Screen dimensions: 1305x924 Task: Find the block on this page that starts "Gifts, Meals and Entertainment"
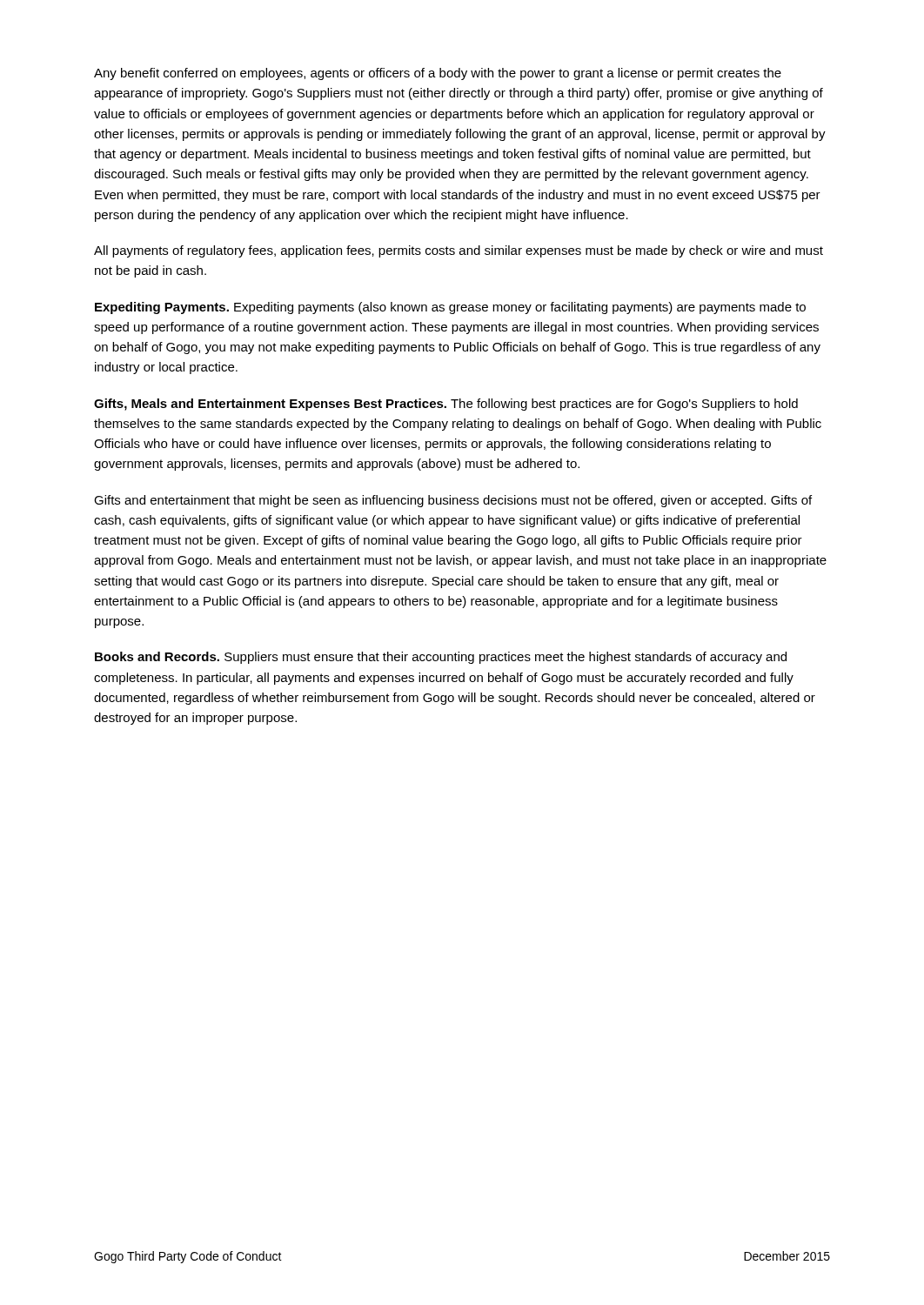(462, 433)
